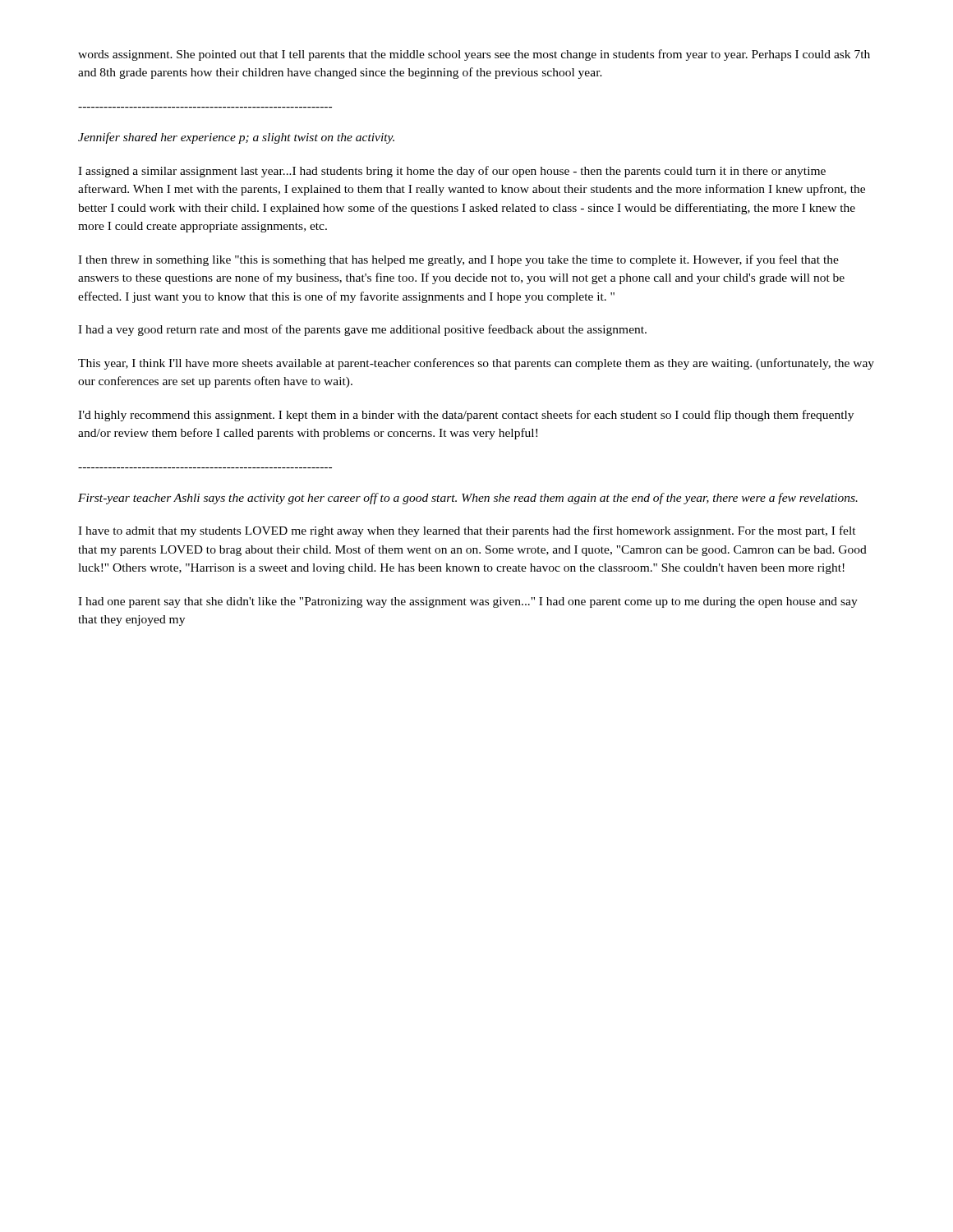Locate the text block with the text "This year, I think I'll"
Screen dimensions: 1232x953
pos(476,372)
